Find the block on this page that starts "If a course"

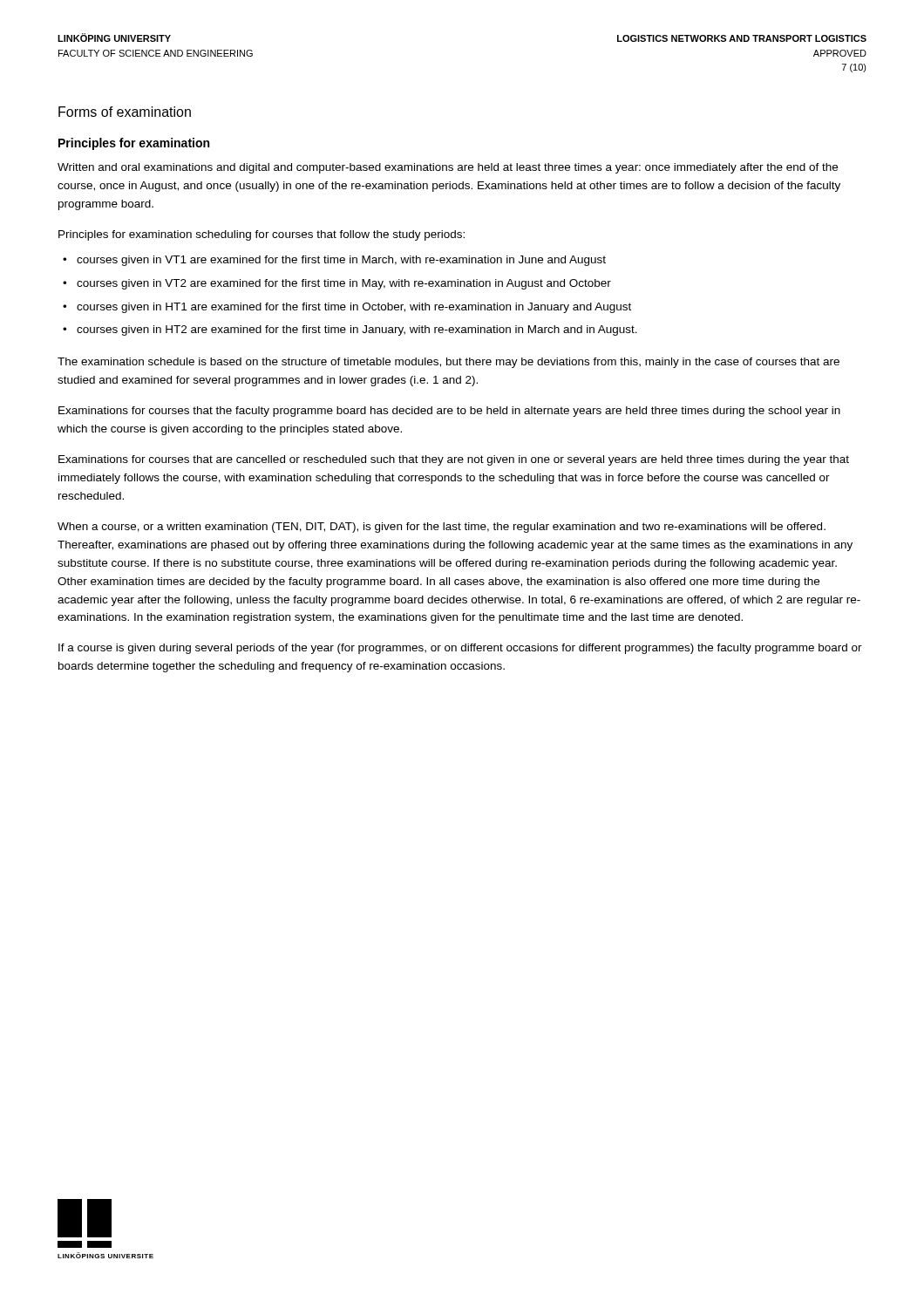460,657
